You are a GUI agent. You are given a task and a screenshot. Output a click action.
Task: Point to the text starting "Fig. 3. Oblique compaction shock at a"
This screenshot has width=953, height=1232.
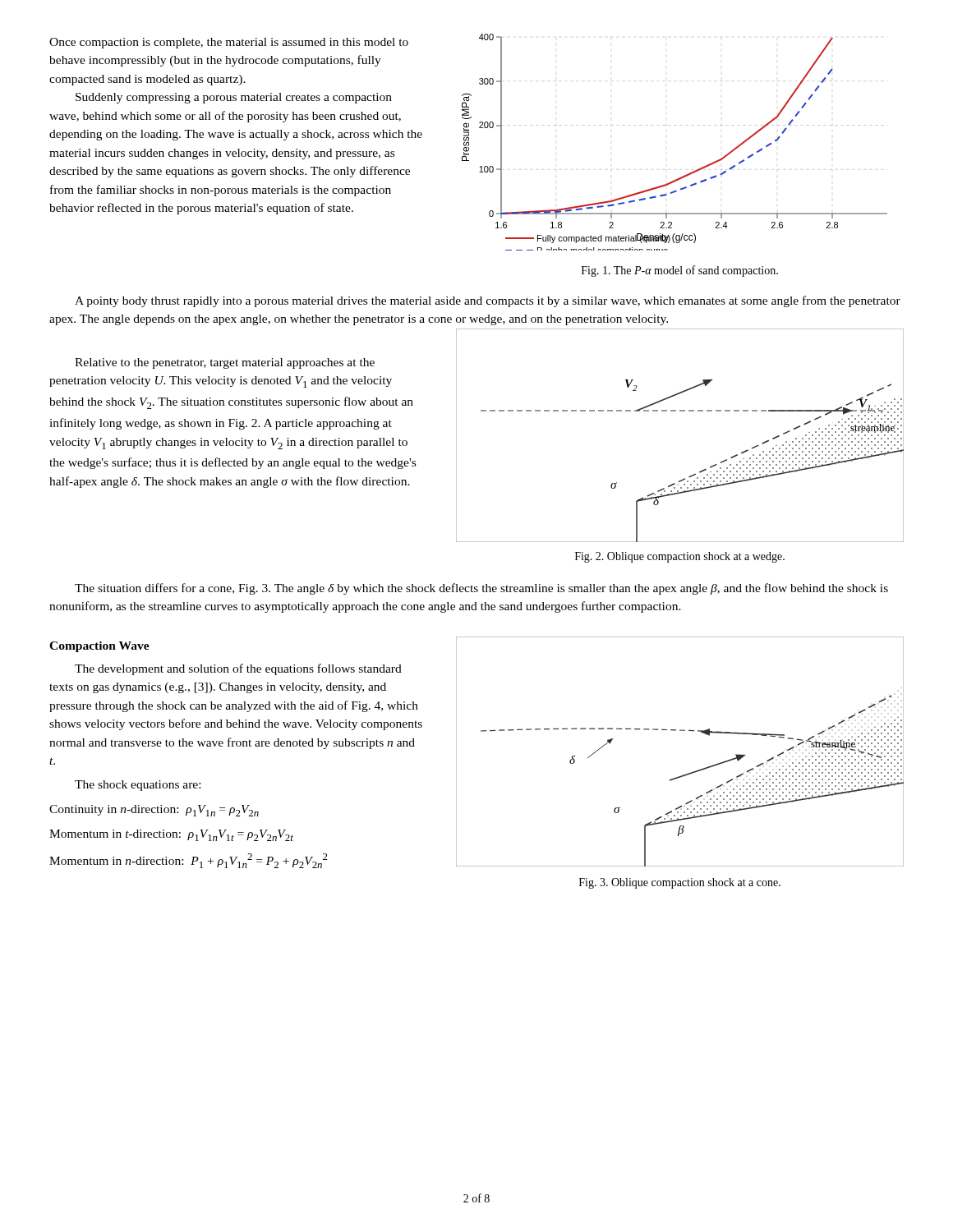point(680,882)
